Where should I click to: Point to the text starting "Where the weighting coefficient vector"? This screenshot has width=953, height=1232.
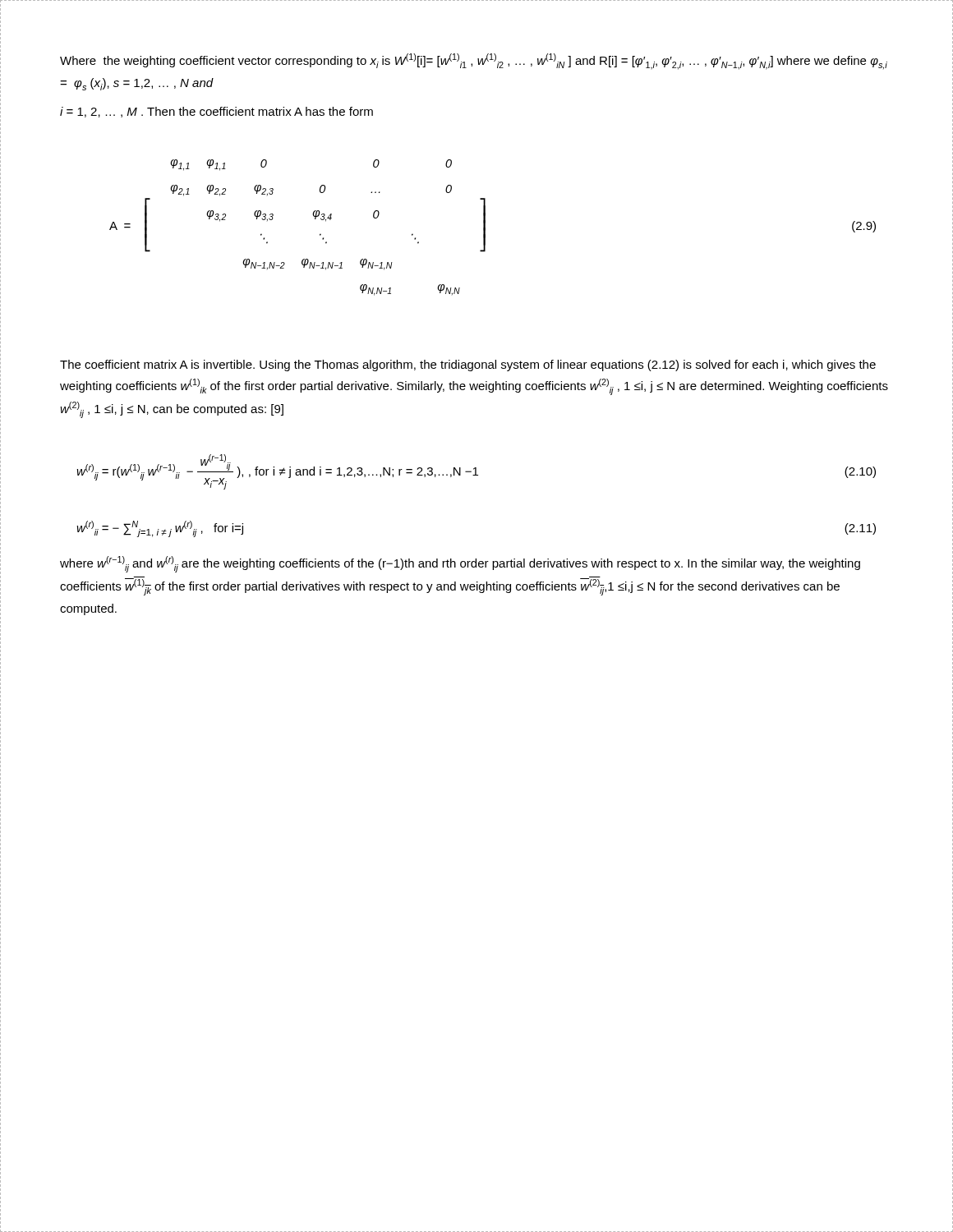pyautogui.click(x=473, y=72)
